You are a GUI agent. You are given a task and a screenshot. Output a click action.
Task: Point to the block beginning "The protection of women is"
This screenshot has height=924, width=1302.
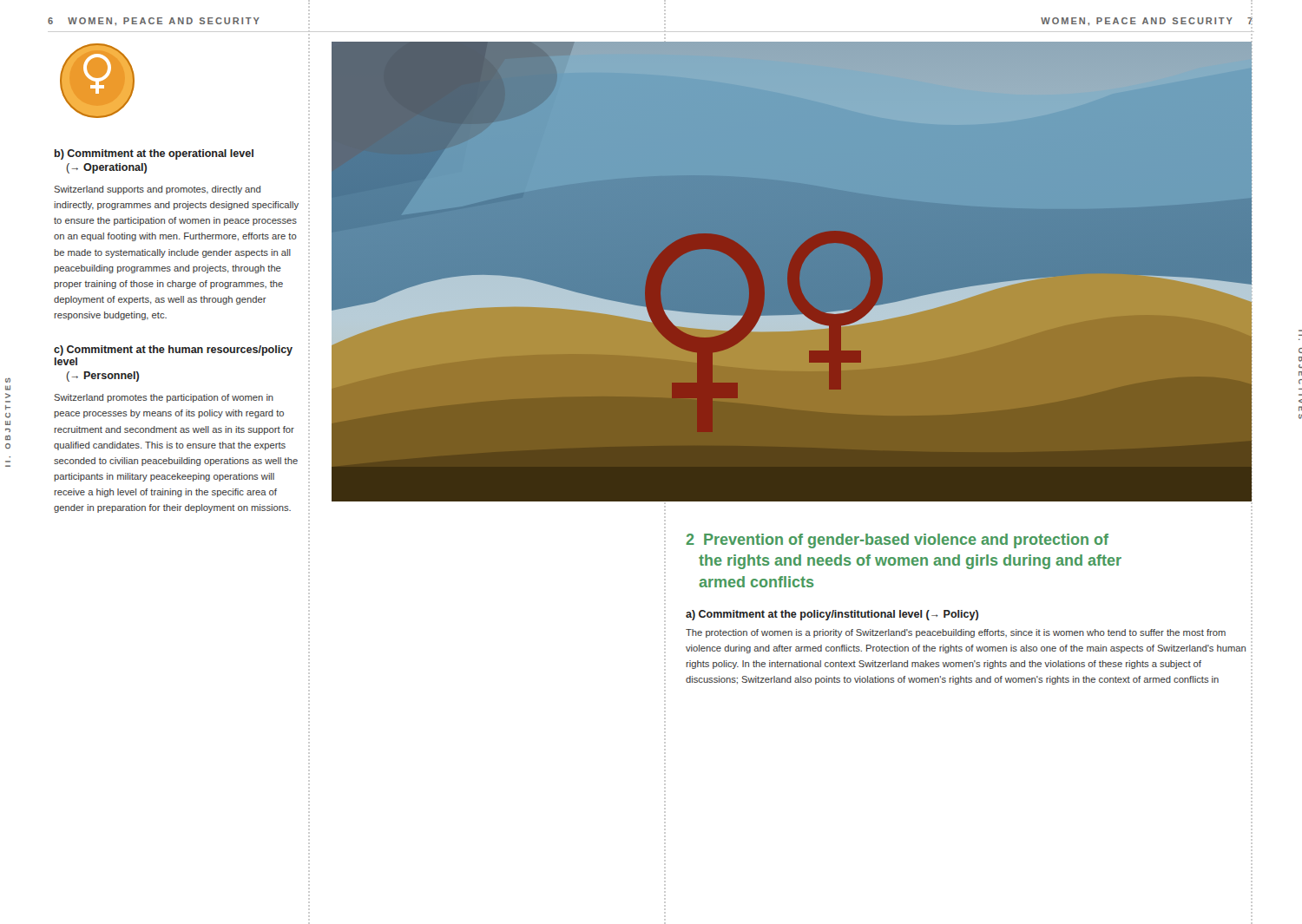pos(966,656)
